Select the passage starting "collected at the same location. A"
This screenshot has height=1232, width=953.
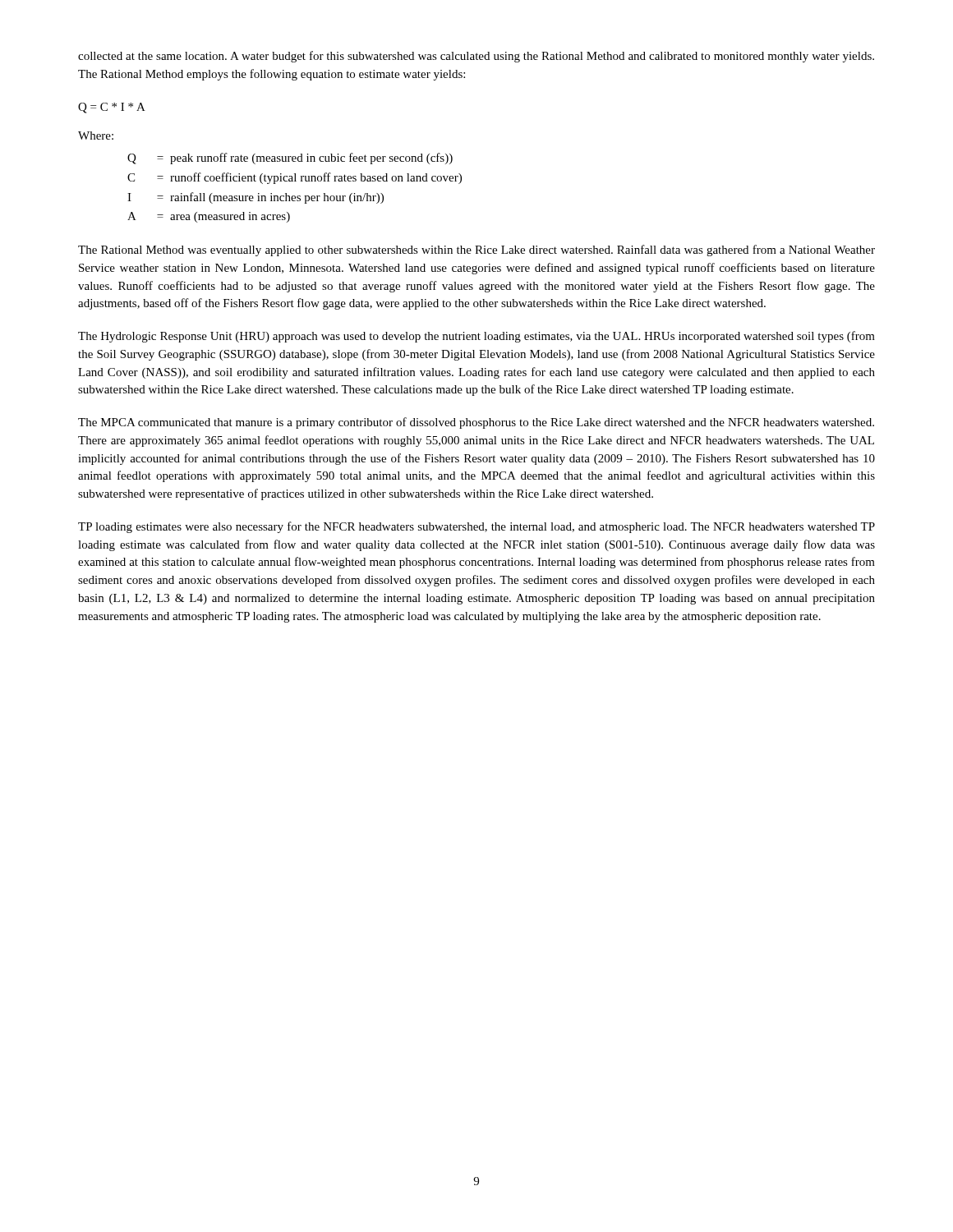tap(476, 65)
